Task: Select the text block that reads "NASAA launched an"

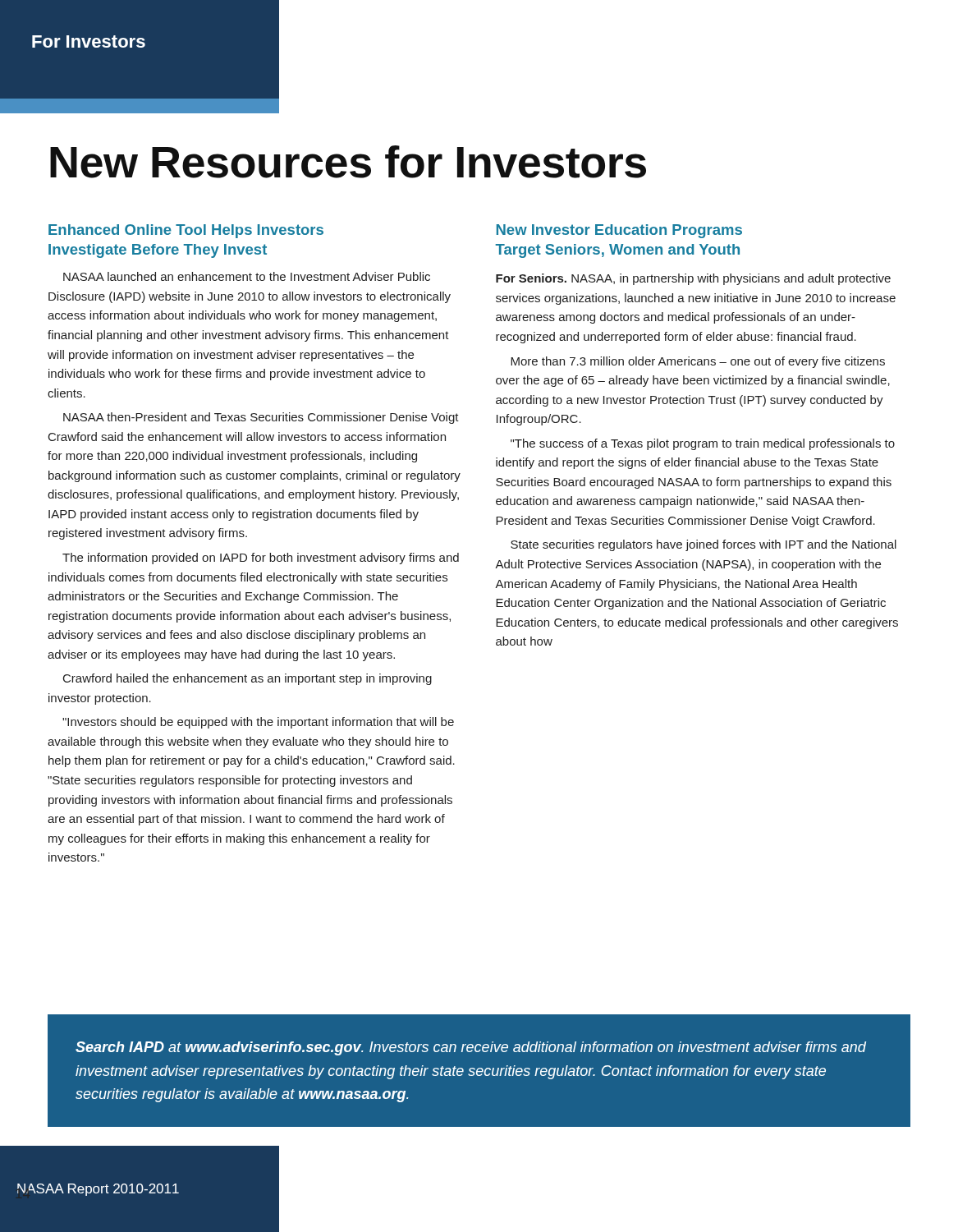Action: pyautogui.click(x=255, y=335)
